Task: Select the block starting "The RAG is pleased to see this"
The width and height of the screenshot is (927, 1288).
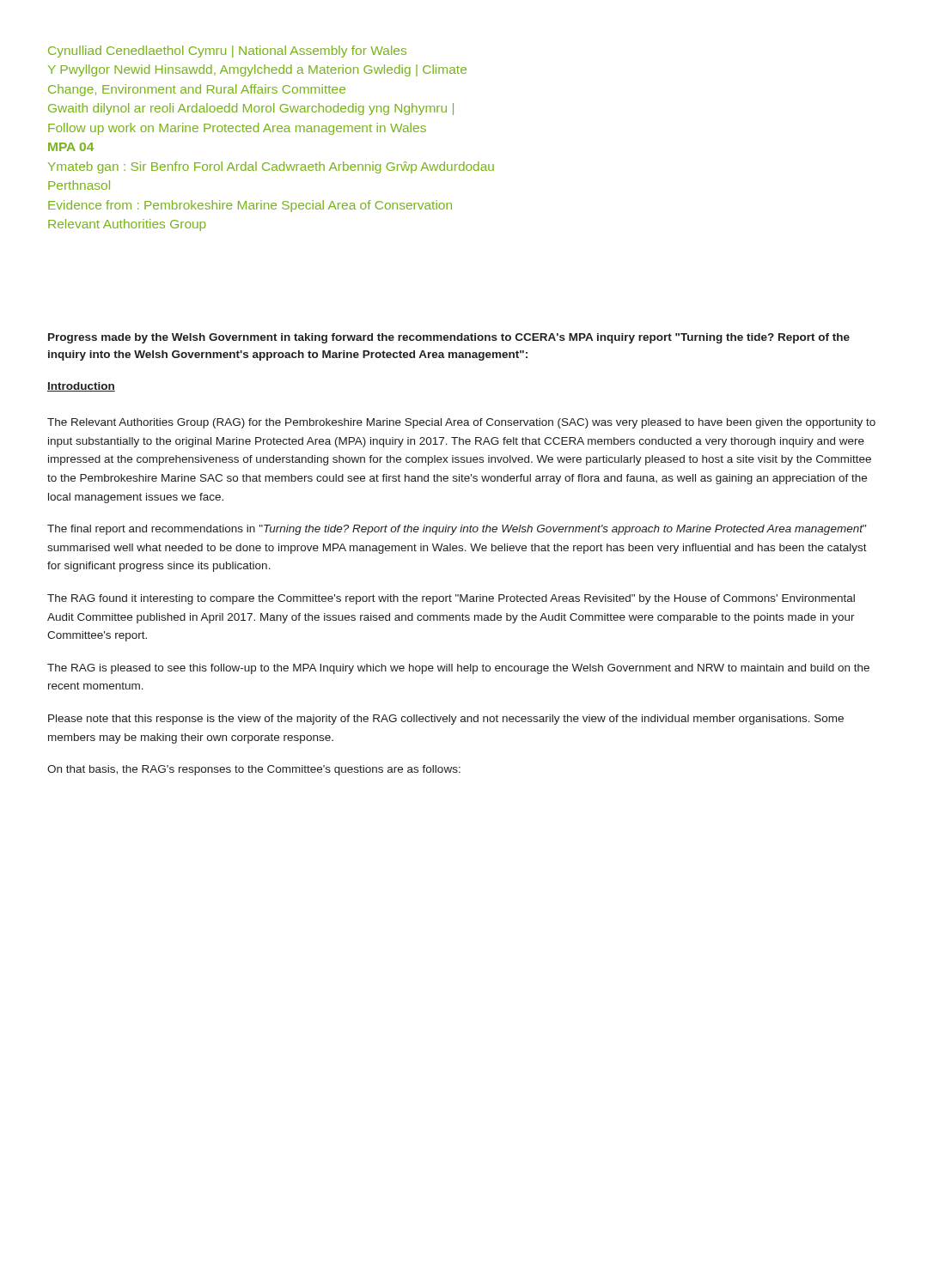Action: pyautogui.click(x=459, y=677)
